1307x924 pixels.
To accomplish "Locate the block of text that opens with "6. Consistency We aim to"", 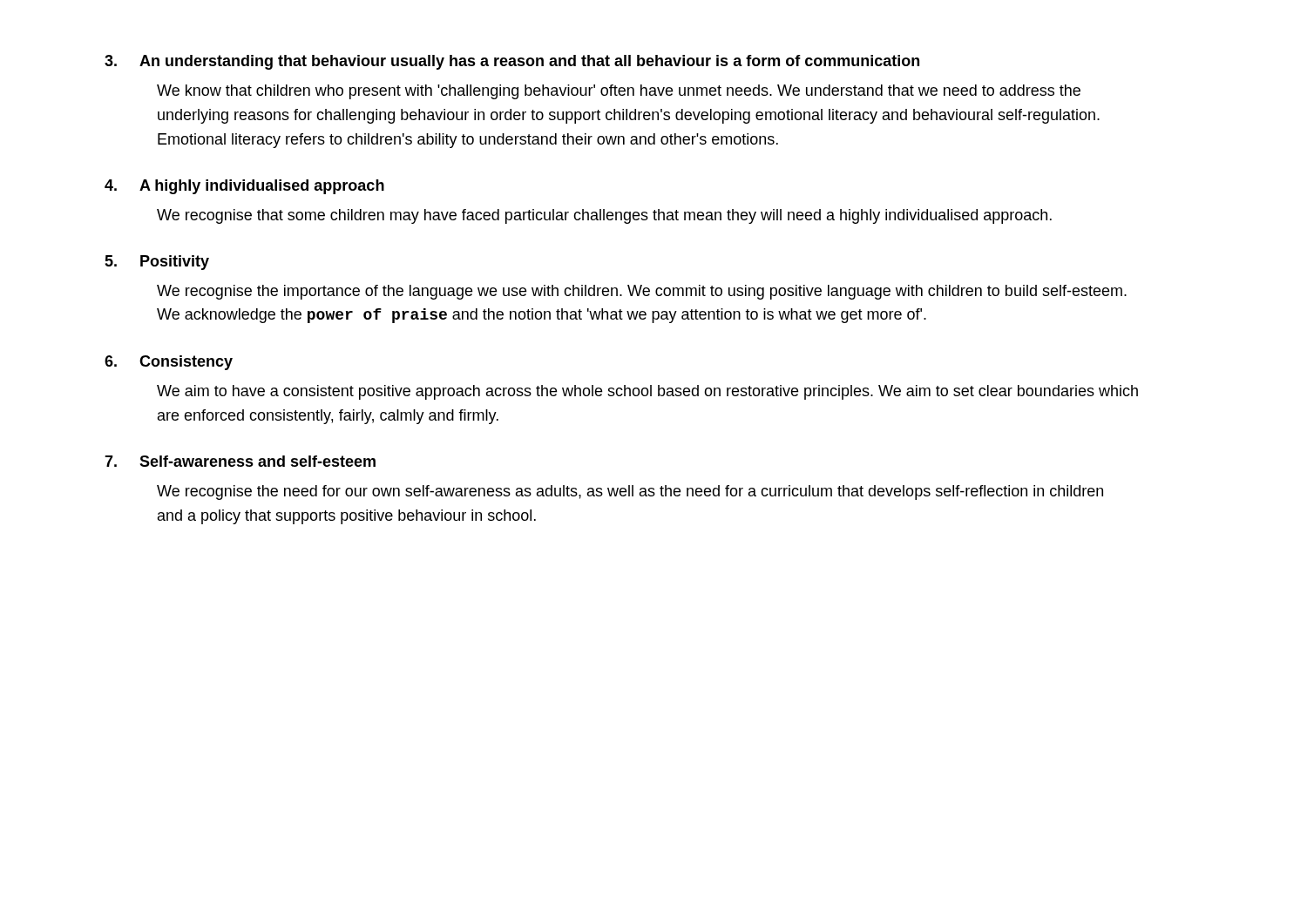I will (x=654, y=391).
